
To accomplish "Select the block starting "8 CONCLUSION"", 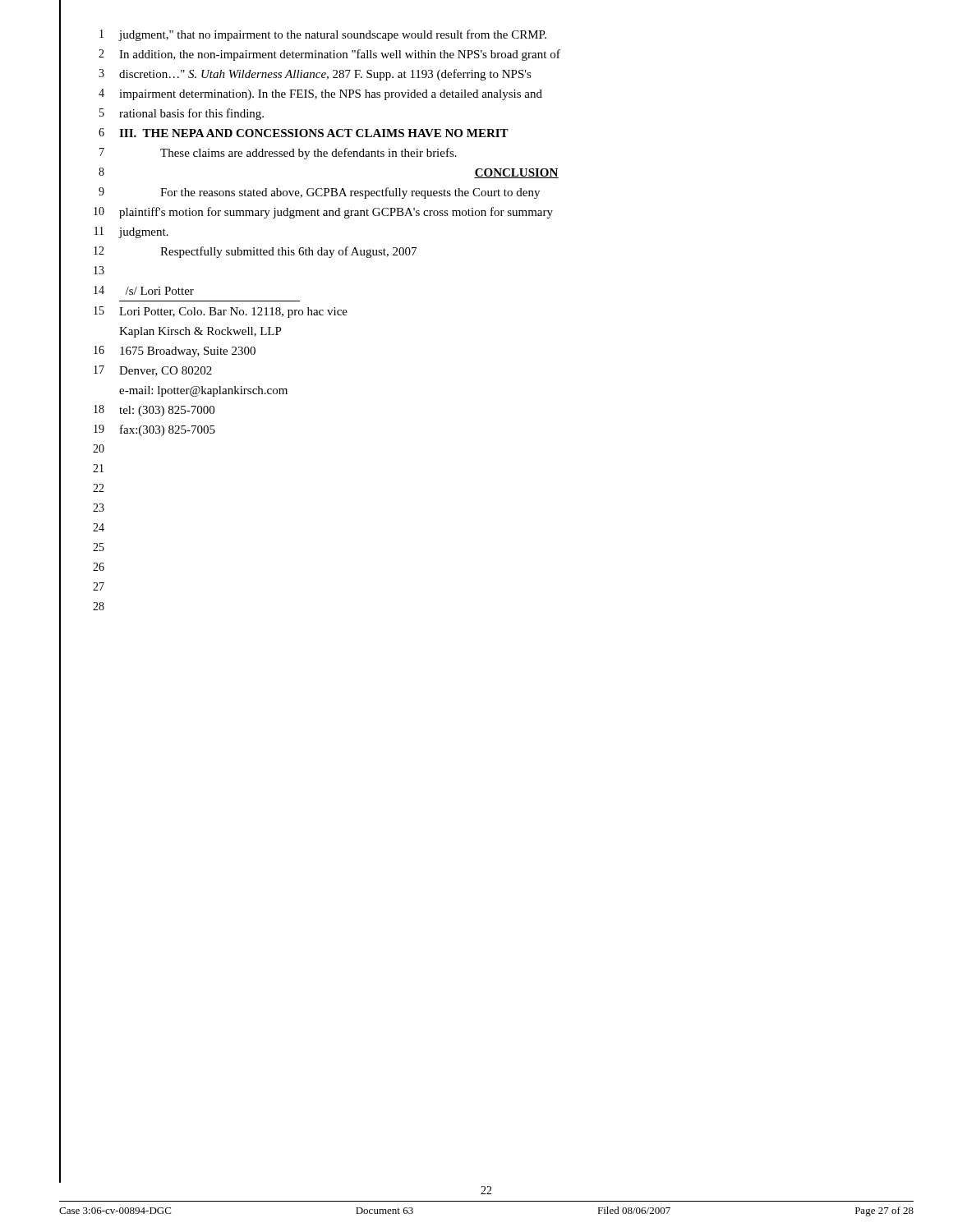I will pyautogui.click(x=486, y=172).
